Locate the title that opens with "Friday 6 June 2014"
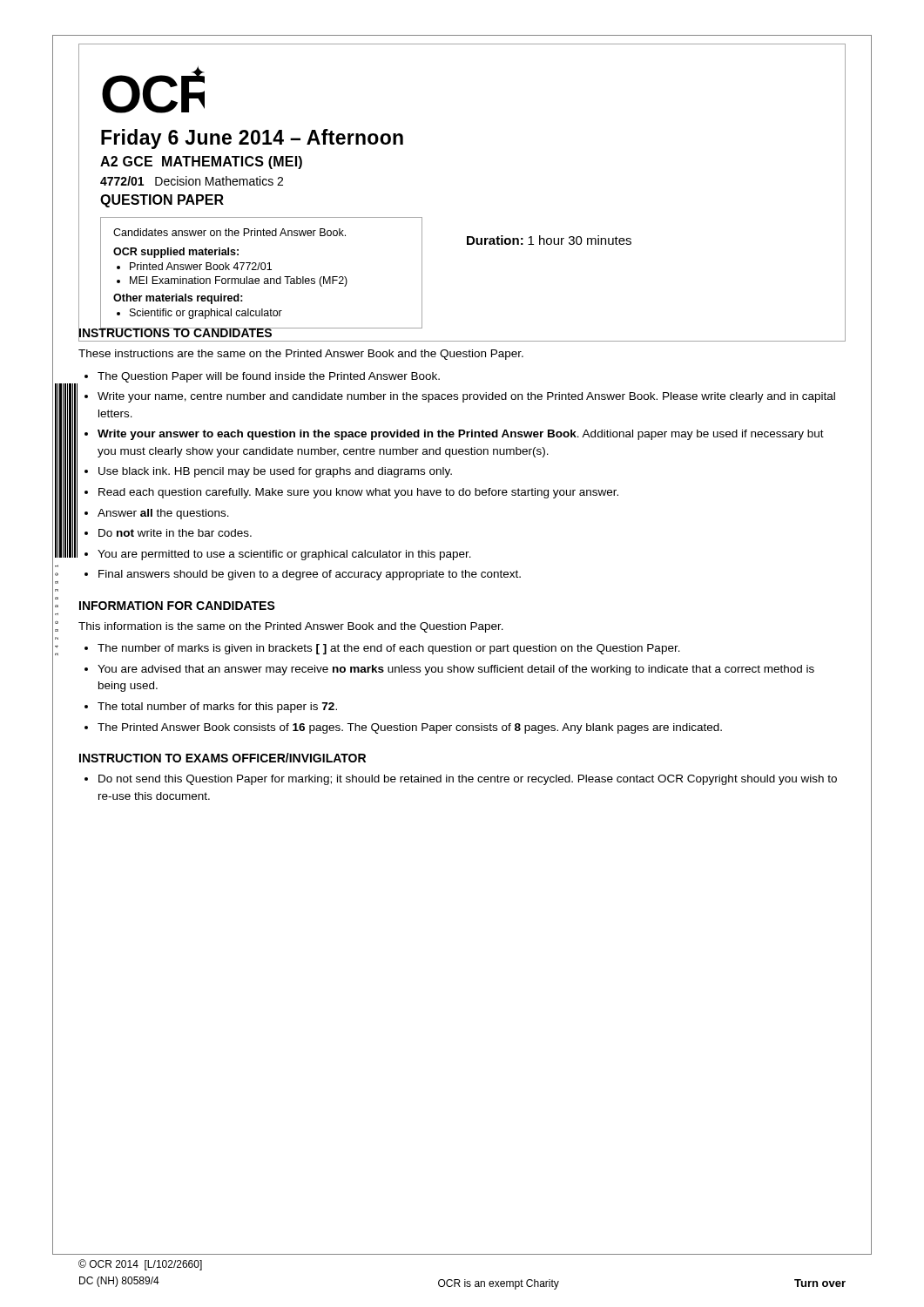The image size is (924, 1307). 252,138
